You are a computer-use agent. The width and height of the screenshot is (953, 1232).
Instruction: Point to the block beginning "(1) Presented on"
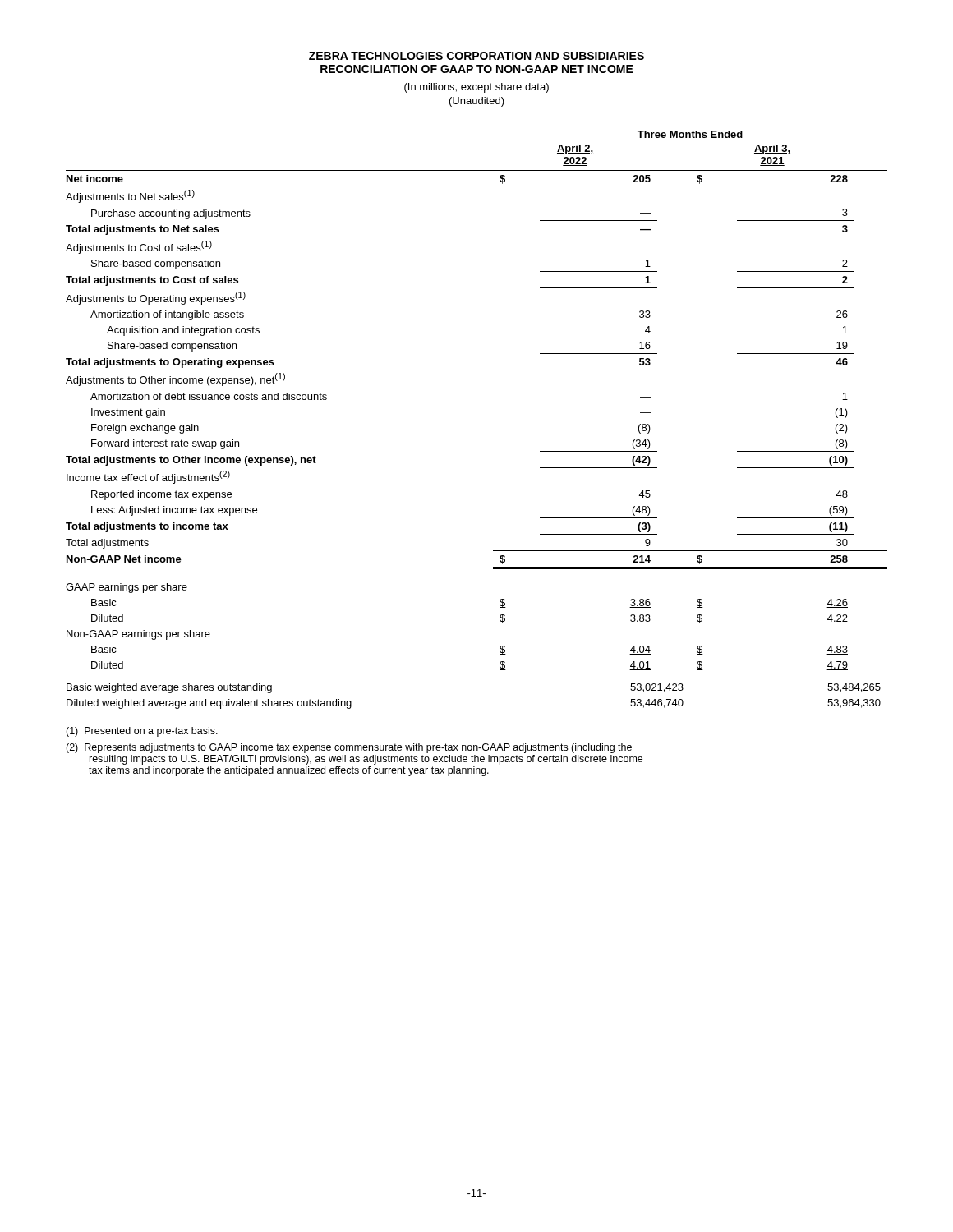[x=142, y=731]
